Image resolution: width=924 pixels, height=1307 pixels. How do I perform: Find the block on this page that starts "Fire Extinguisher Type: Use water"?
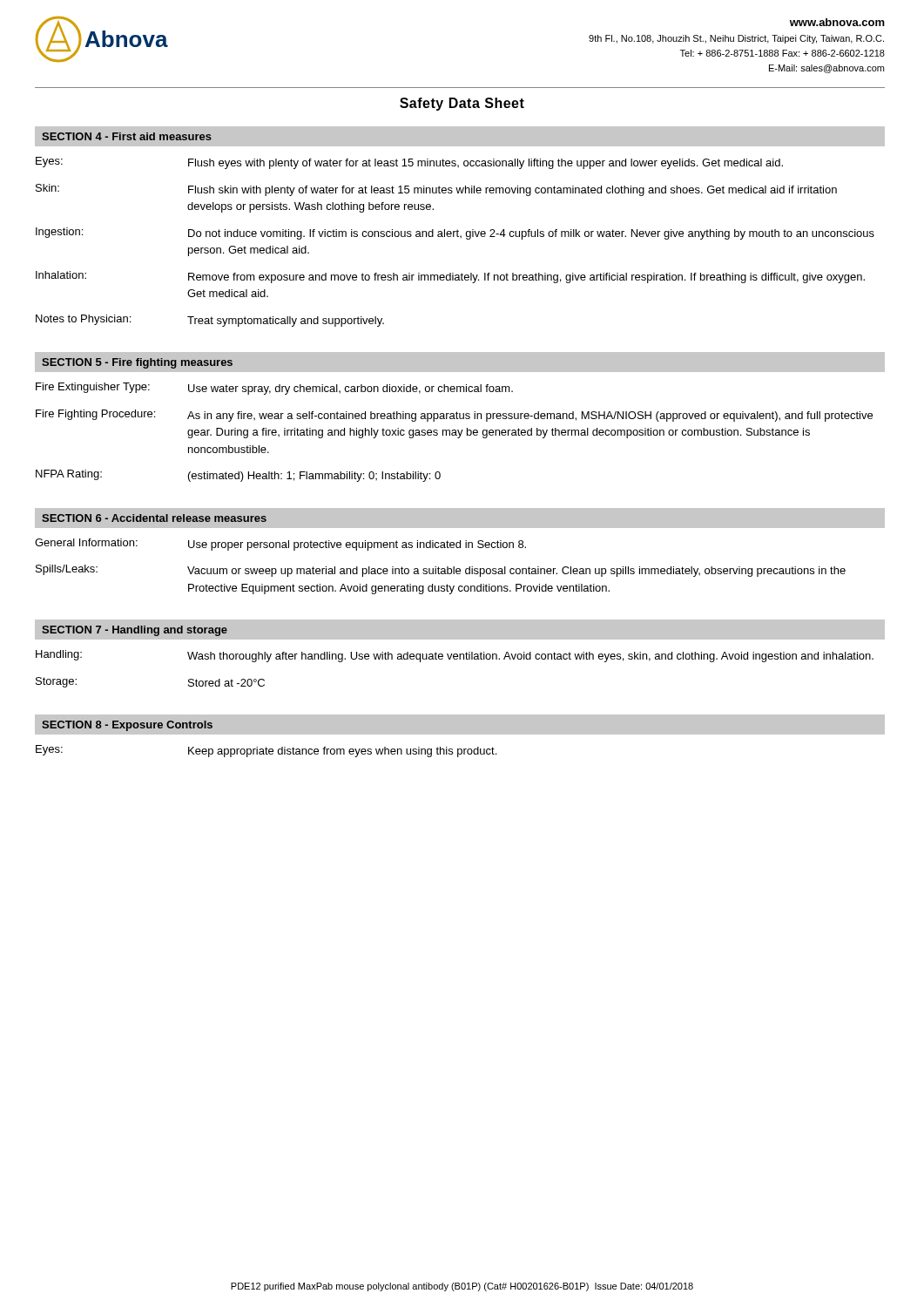460,388
